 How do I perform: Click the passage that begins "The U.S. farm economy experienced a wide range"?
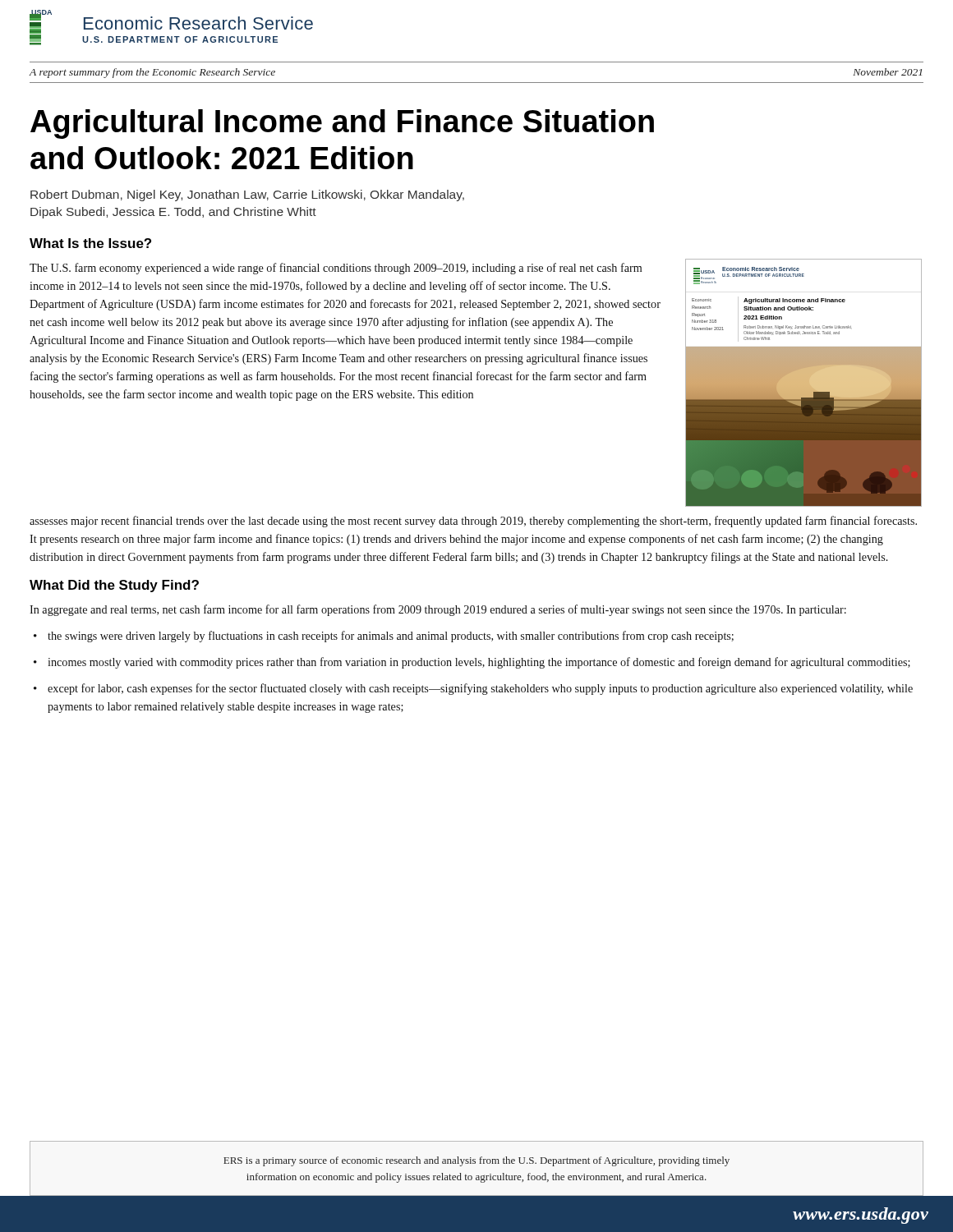345,331
